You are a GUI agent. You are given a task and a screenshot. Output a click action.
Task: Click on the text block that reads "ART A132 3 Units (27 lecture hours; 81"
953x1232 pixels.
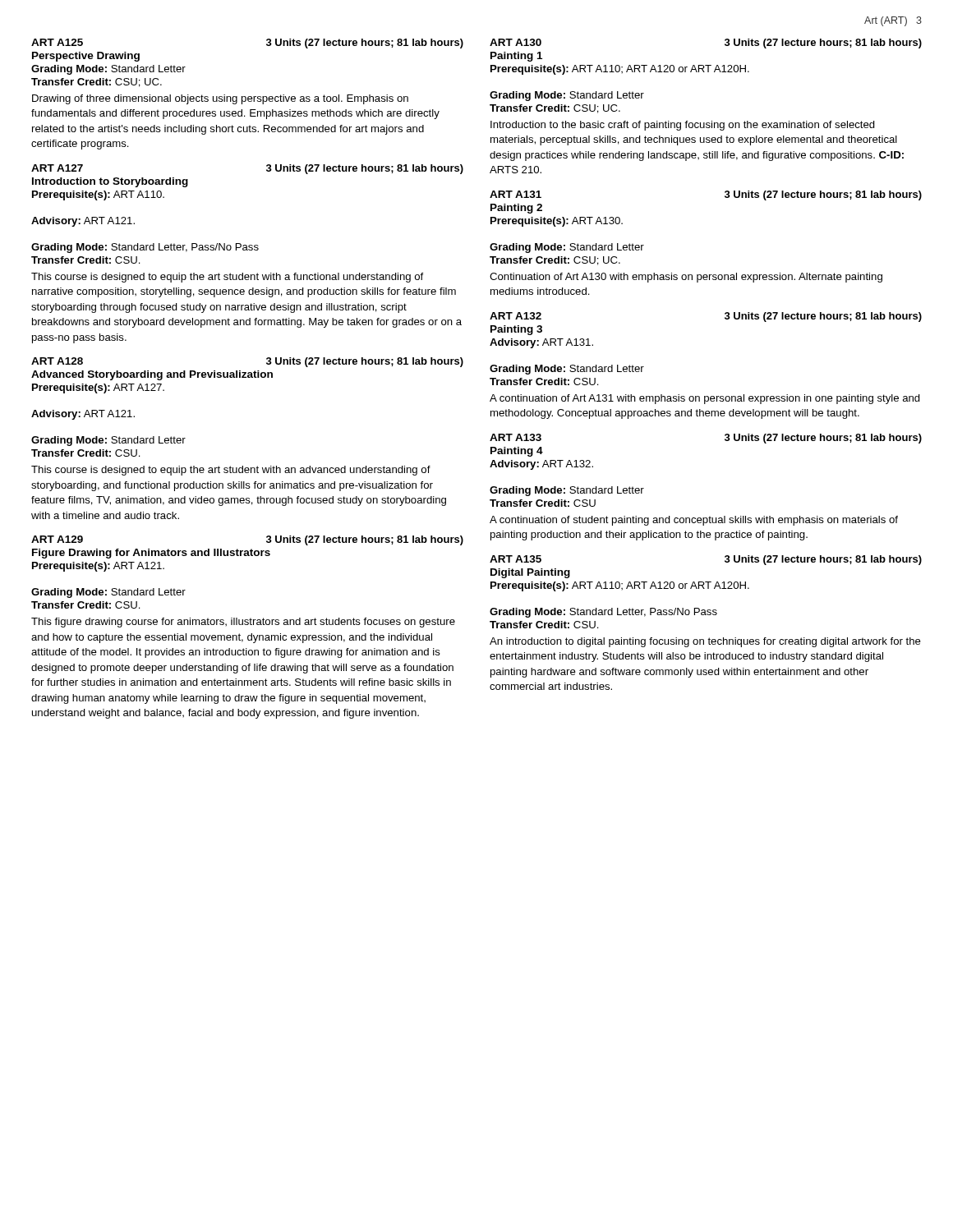(x=527, y=317)
